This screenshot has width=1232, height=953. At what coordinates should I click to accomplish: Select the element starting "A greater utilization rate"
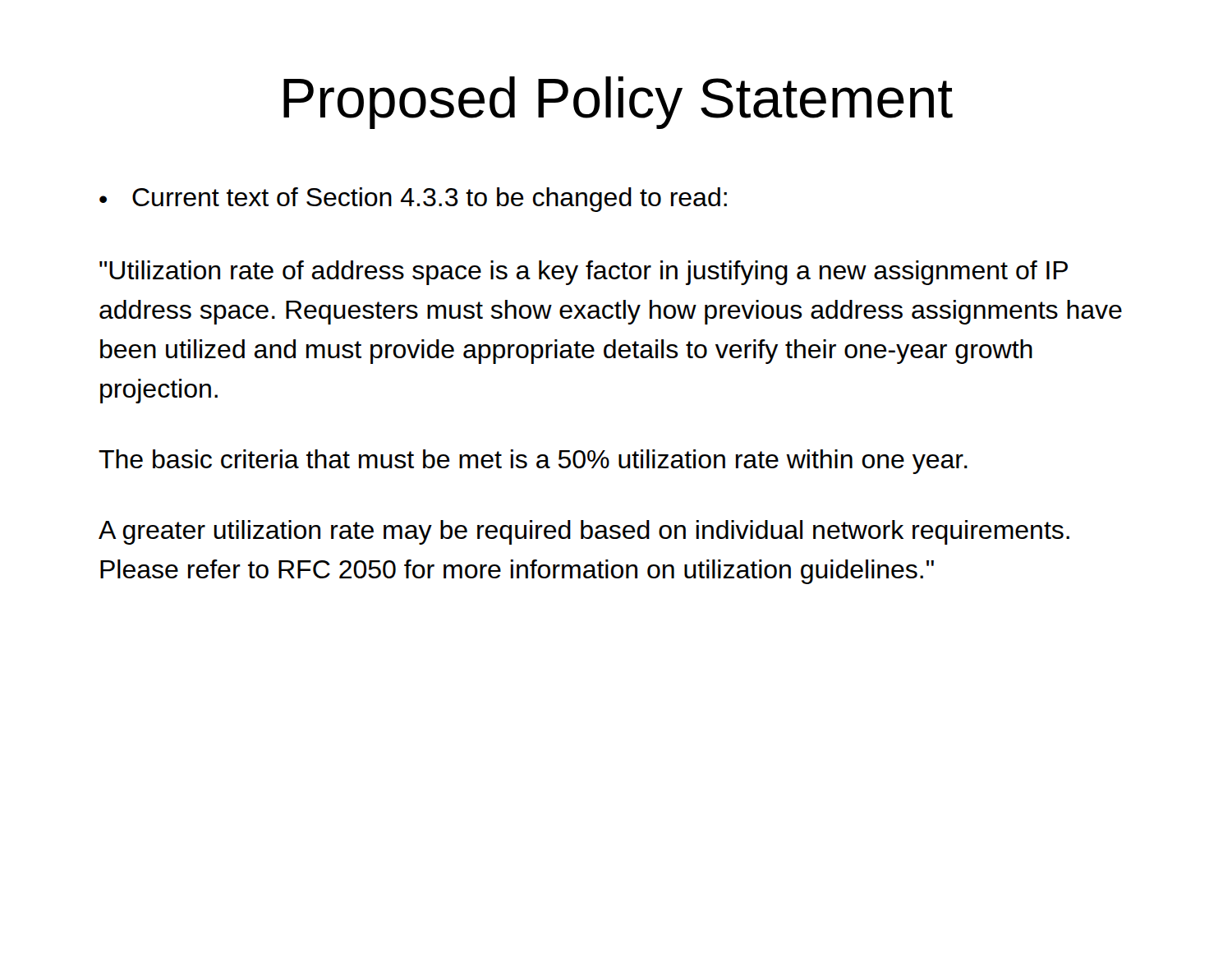pos(585,550)
